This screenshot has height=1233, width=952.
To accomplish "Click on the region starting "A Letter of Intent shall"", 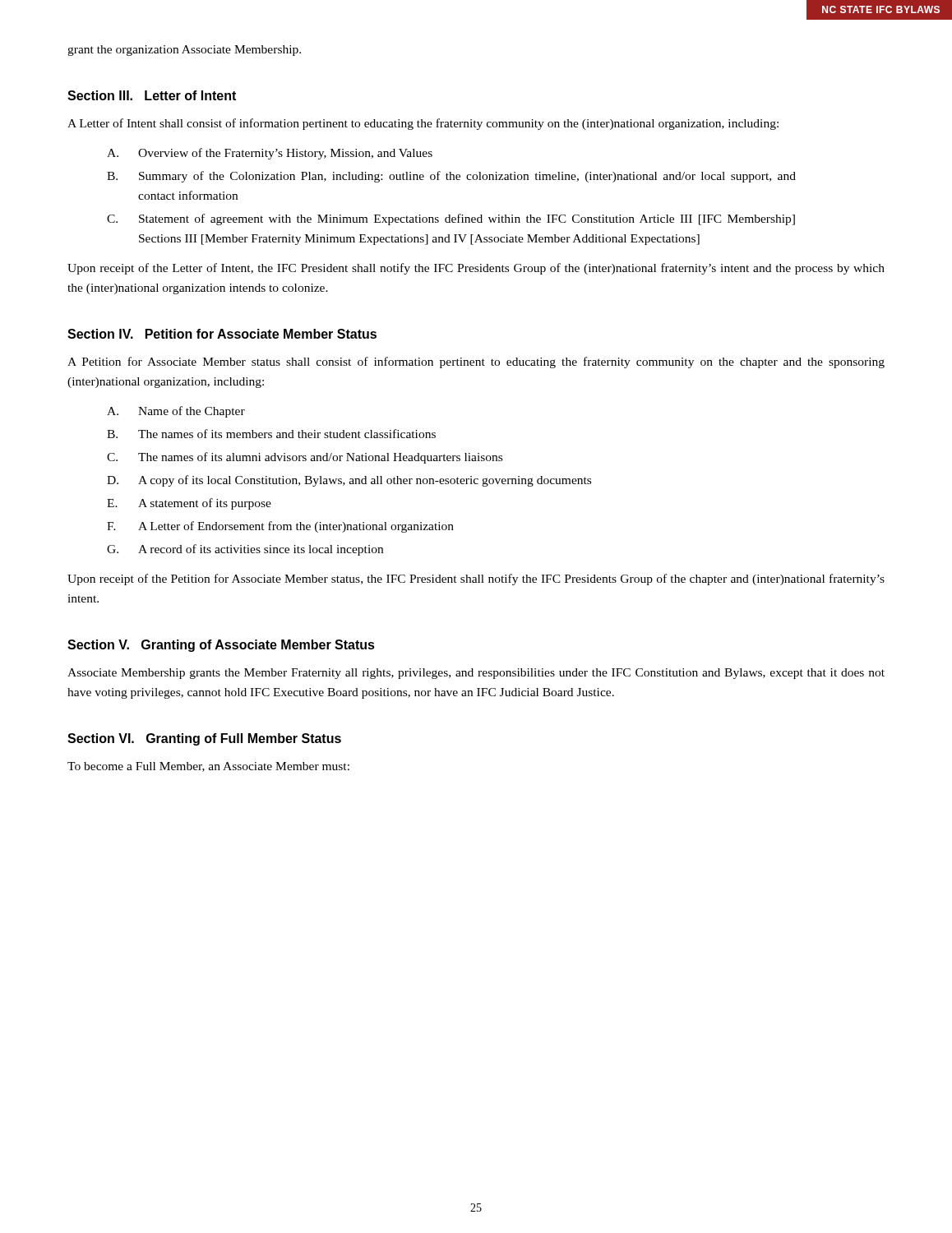I will pos(423,123).
